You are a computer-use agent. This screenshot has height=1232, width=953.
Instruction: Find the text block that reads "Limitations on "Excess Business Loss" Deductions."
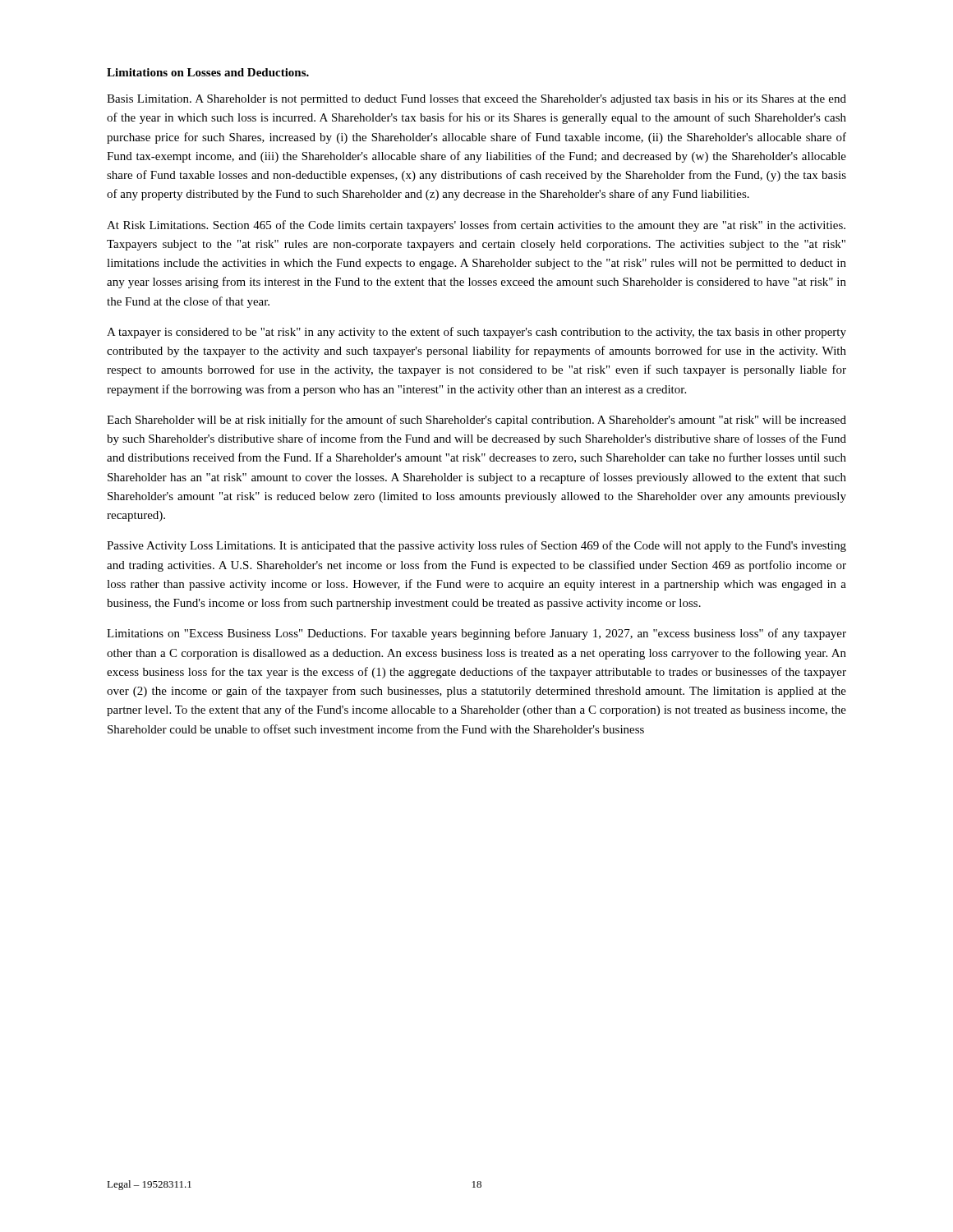[476, 681]
